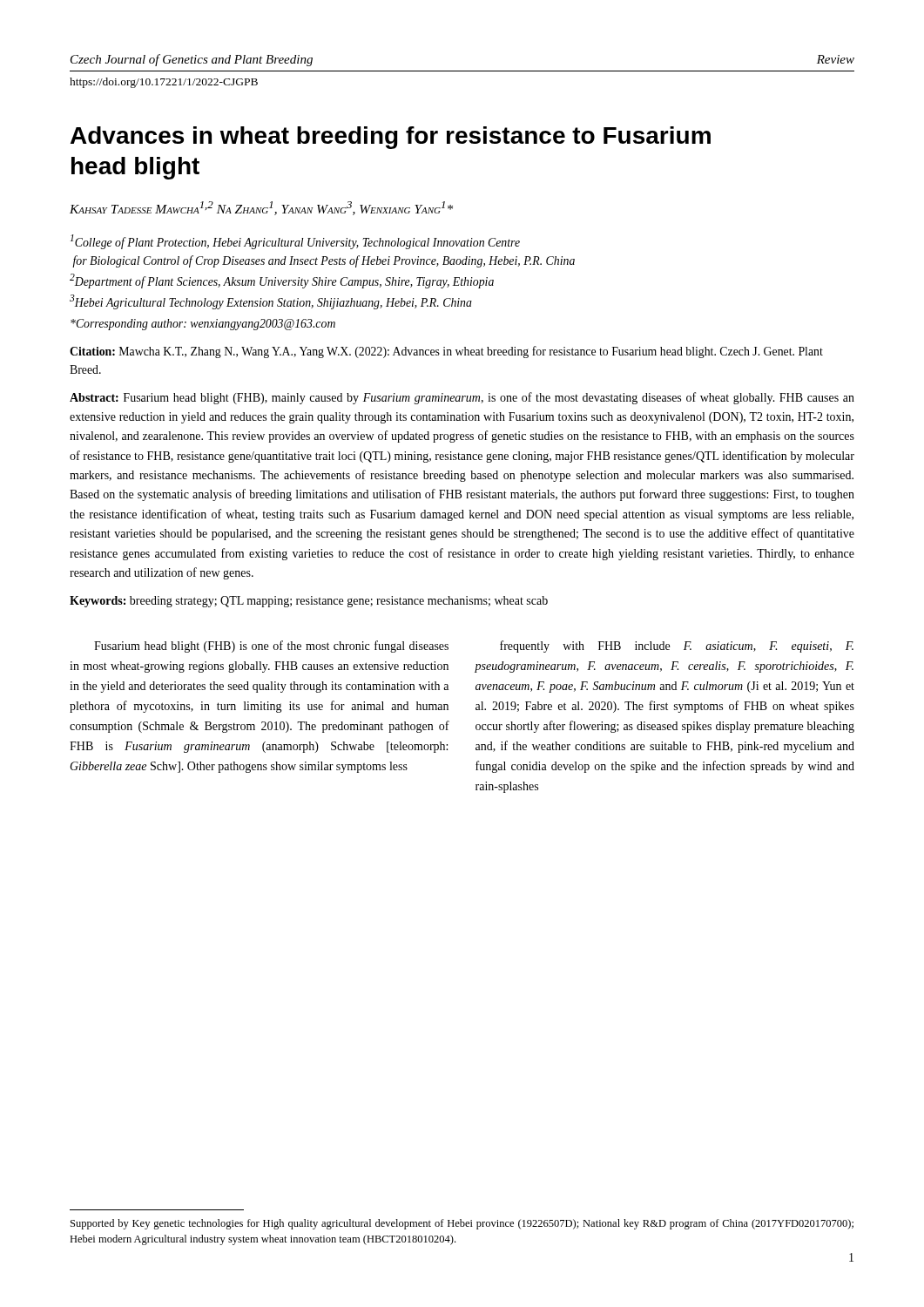Click where it says "Corresponding author: wenxiangyang2003@163.com"

coord(203,324)
